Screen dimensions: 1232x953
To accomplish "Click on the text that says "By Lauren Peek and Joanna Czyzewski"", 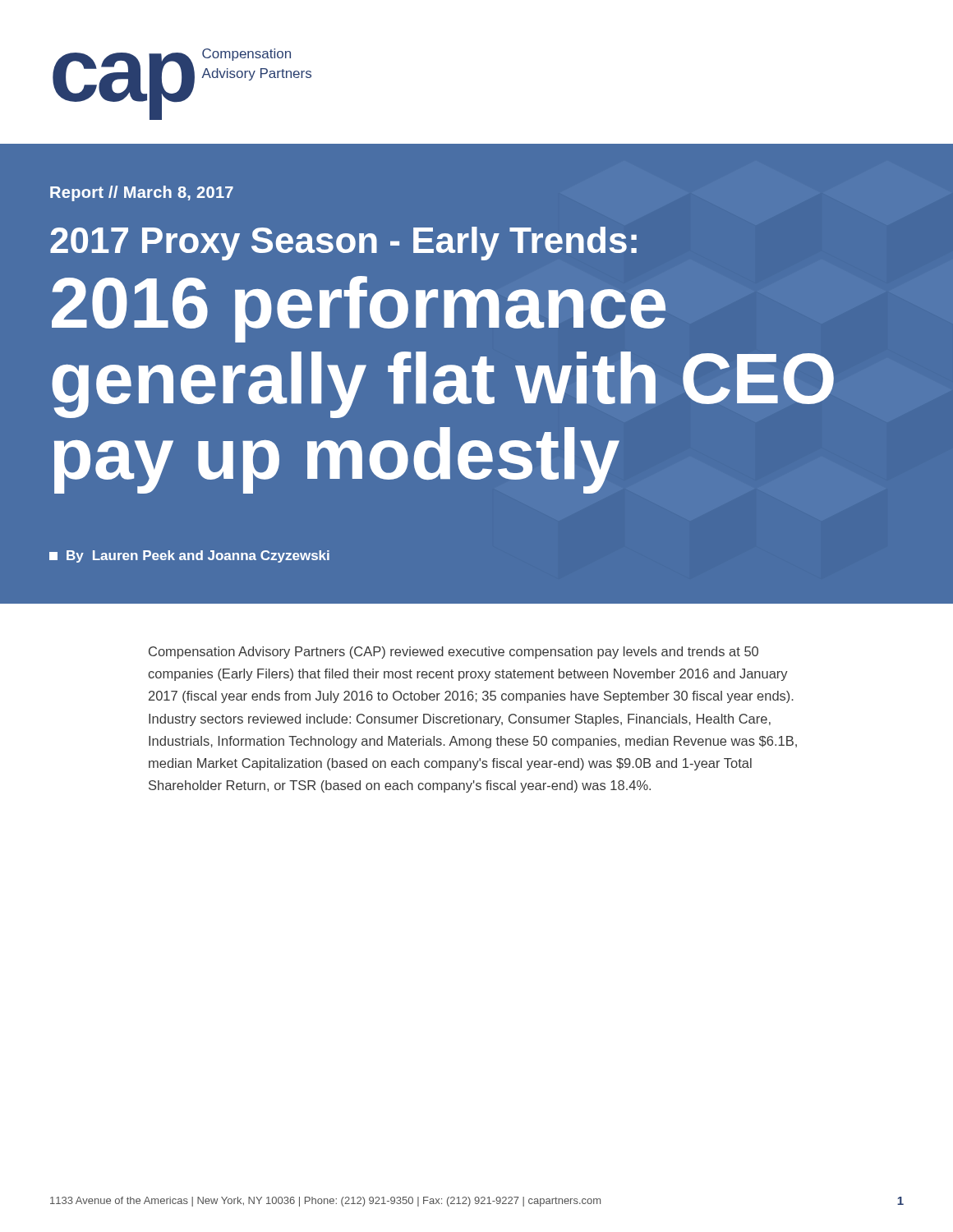I will point(198,556).
